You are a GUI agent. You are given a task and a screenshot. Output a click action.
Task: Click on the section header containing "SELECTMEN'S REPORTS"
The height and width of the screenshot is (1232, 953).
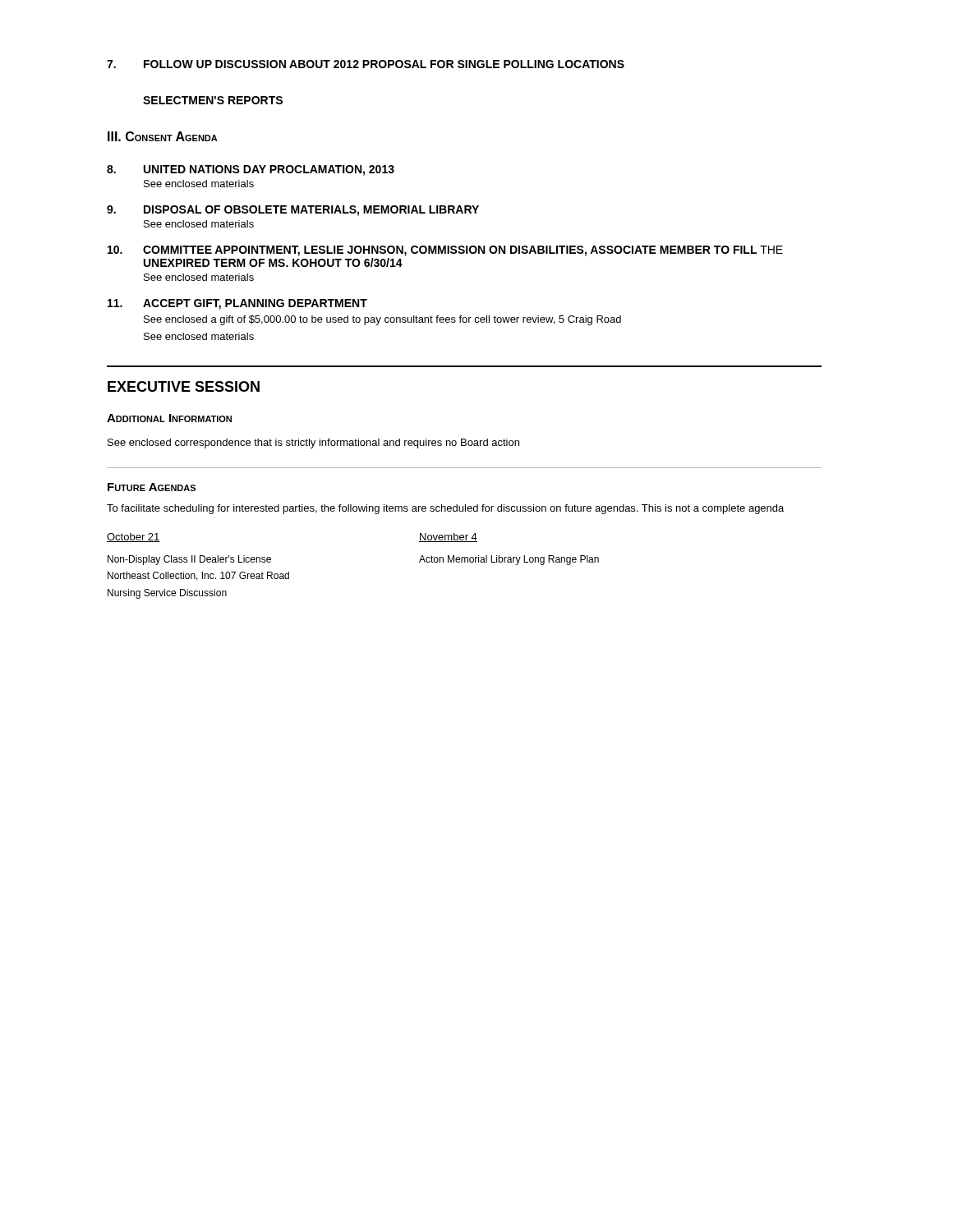tap(213, 100)
